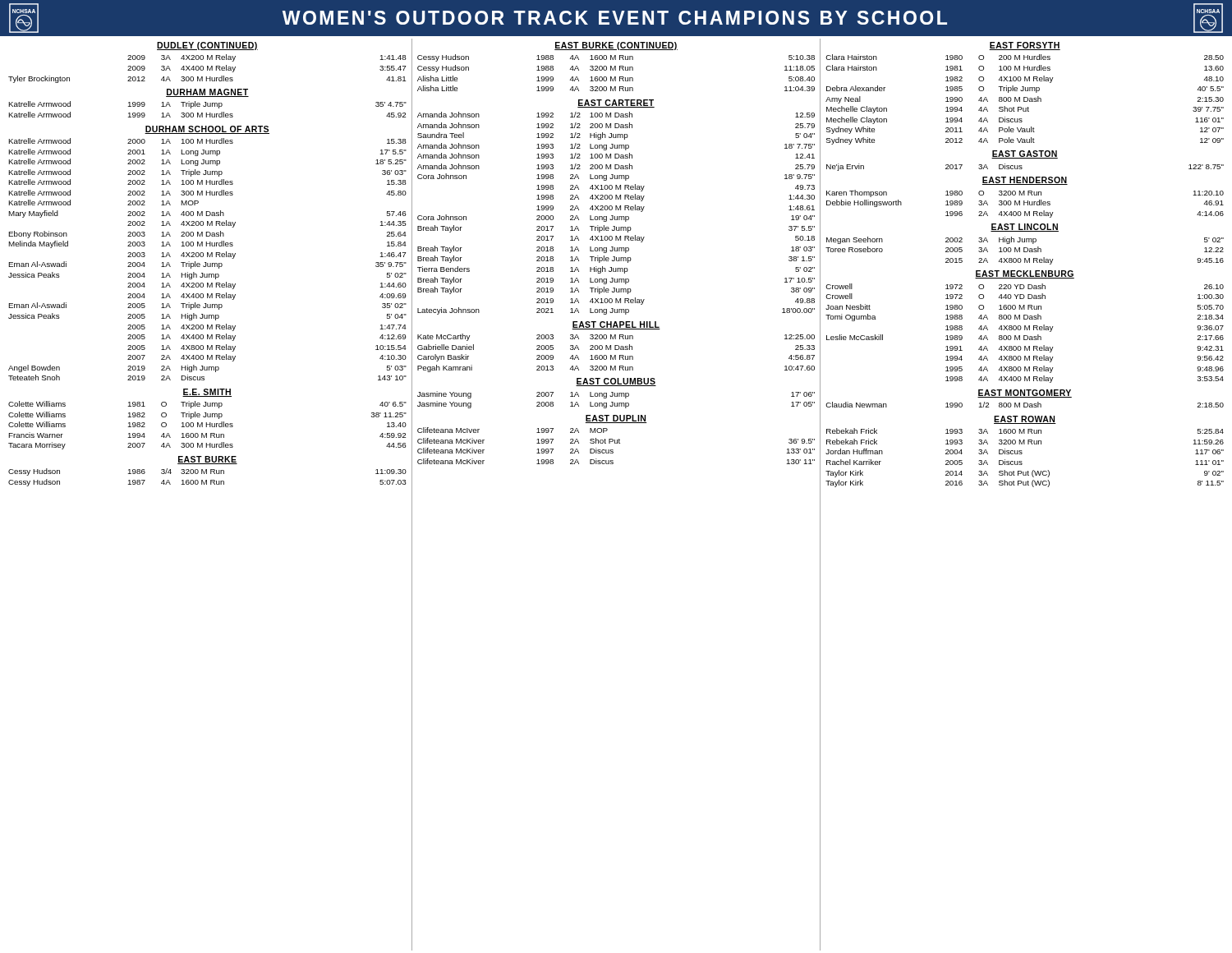
Task: Locate the element starting "EAST MONTGOMERY"
Action: coord(1025,393)
